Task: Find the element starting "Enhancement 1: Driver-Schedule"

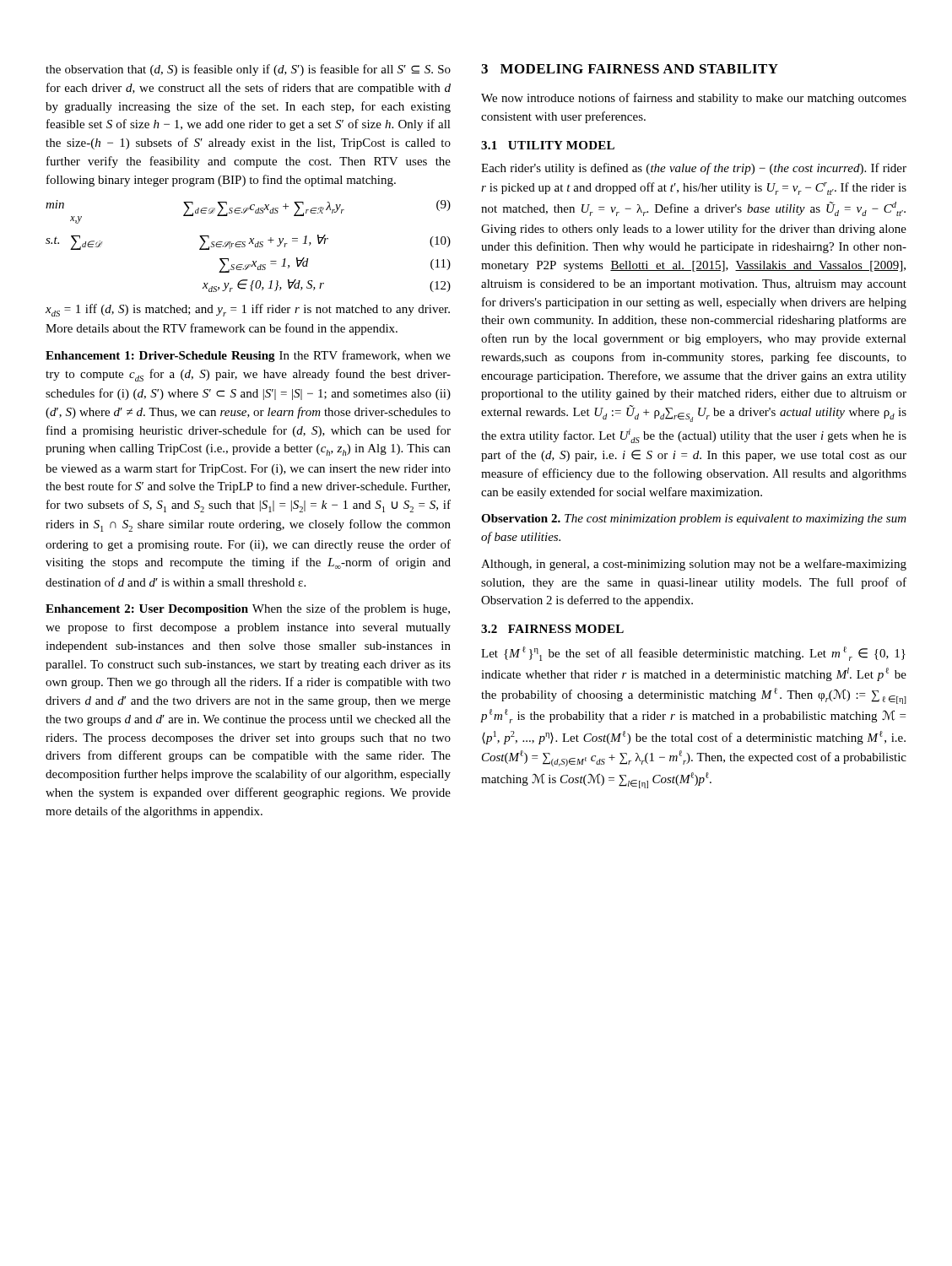Action: pyautogui.click(x=248, y=469)
